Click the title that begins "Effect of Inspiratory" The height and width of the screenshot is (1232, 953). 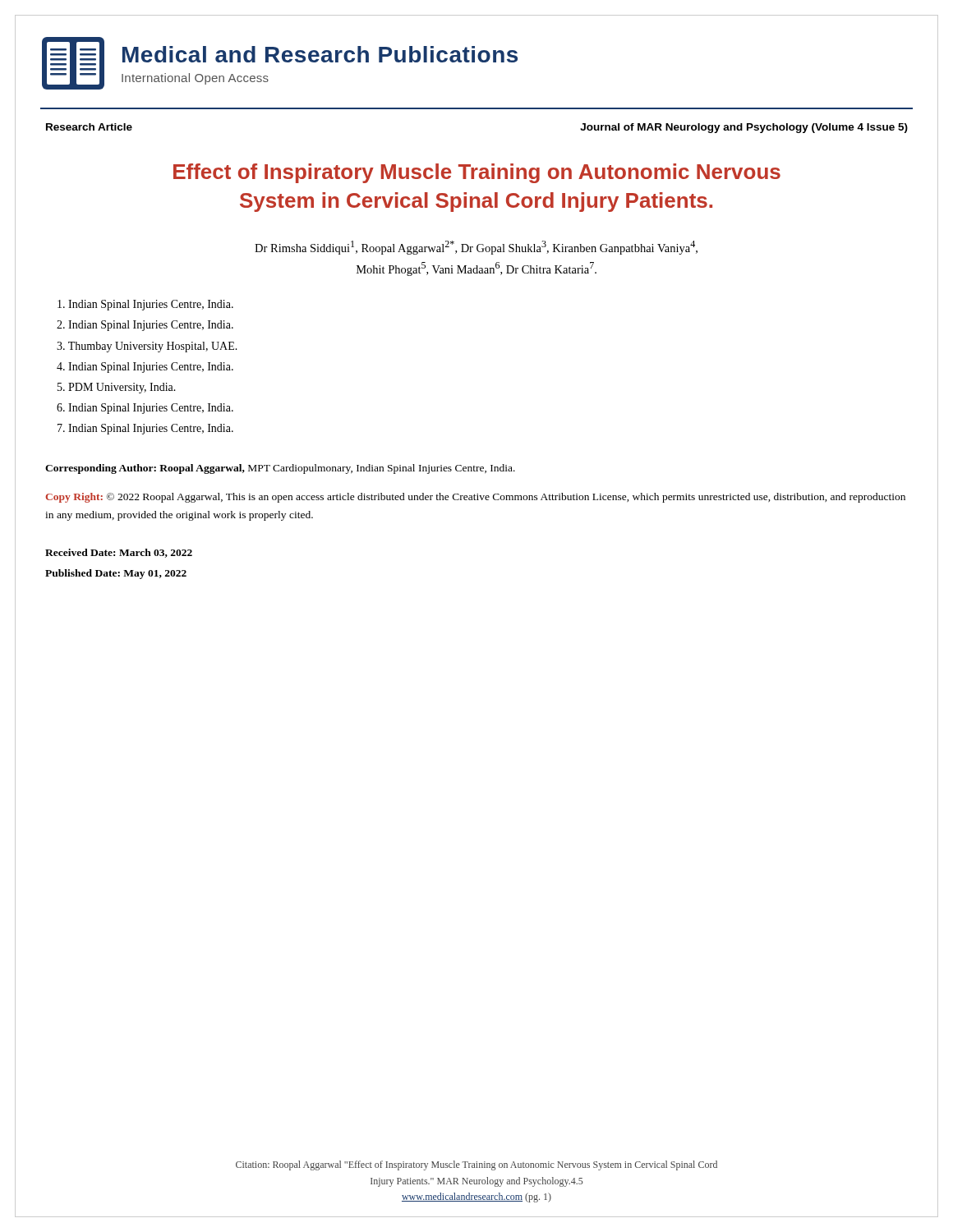[x=476, y=186]
